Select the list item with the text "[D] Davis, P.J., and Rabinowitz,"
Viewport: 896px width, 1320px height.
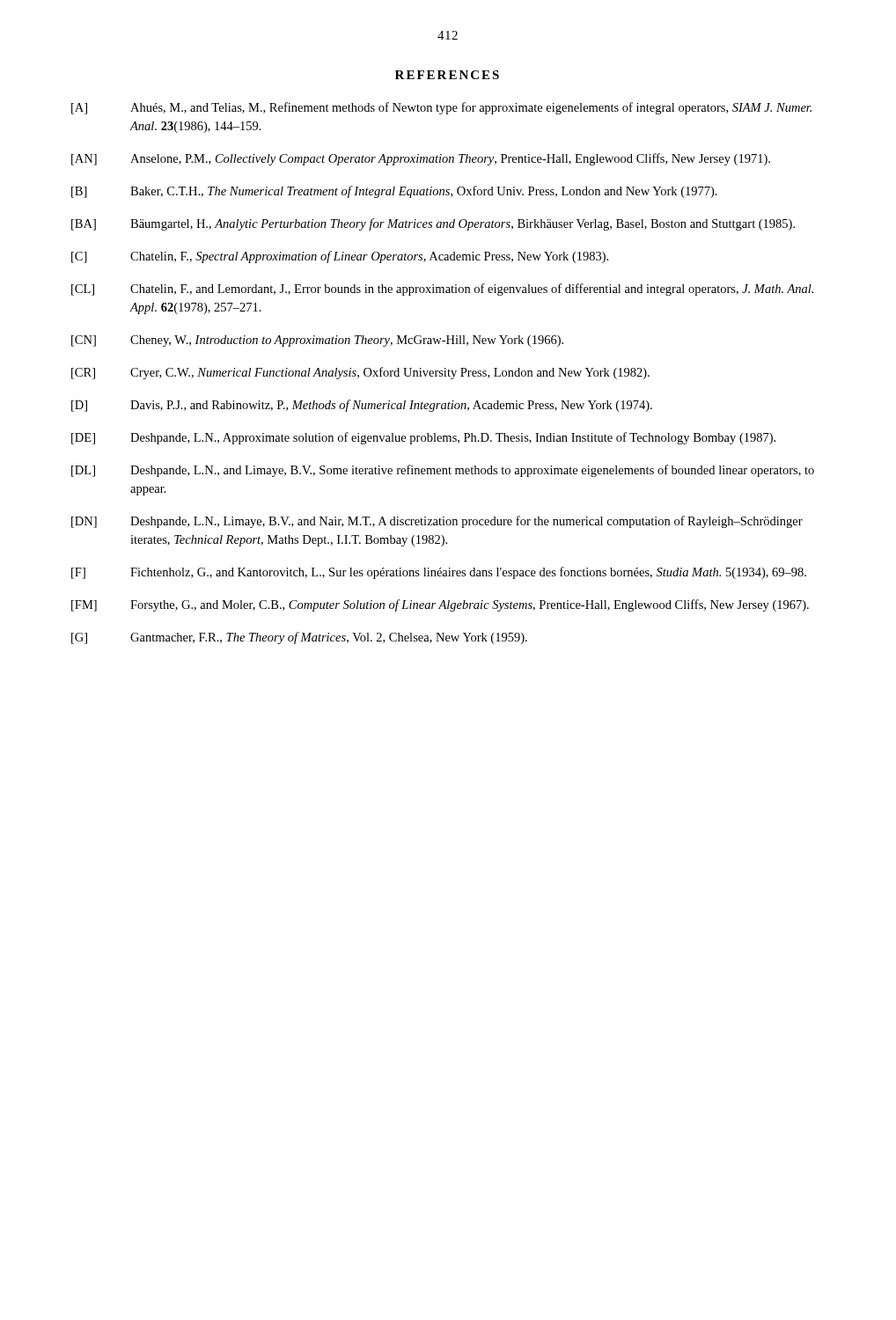[448, 405]
